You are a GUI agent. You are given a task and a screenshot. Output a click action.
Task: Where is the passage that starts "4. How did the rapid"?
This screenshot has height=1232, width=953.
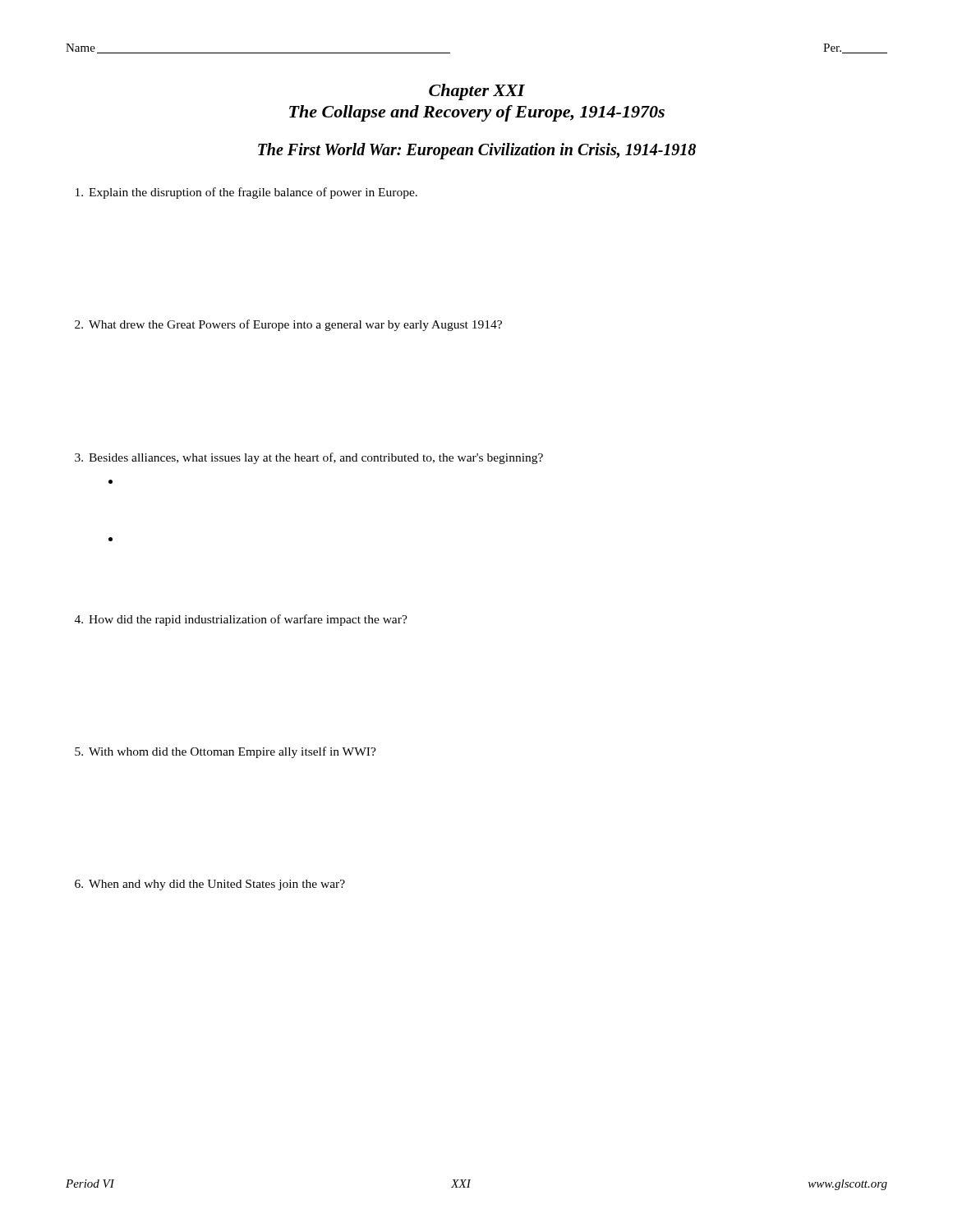pos(241,620)
